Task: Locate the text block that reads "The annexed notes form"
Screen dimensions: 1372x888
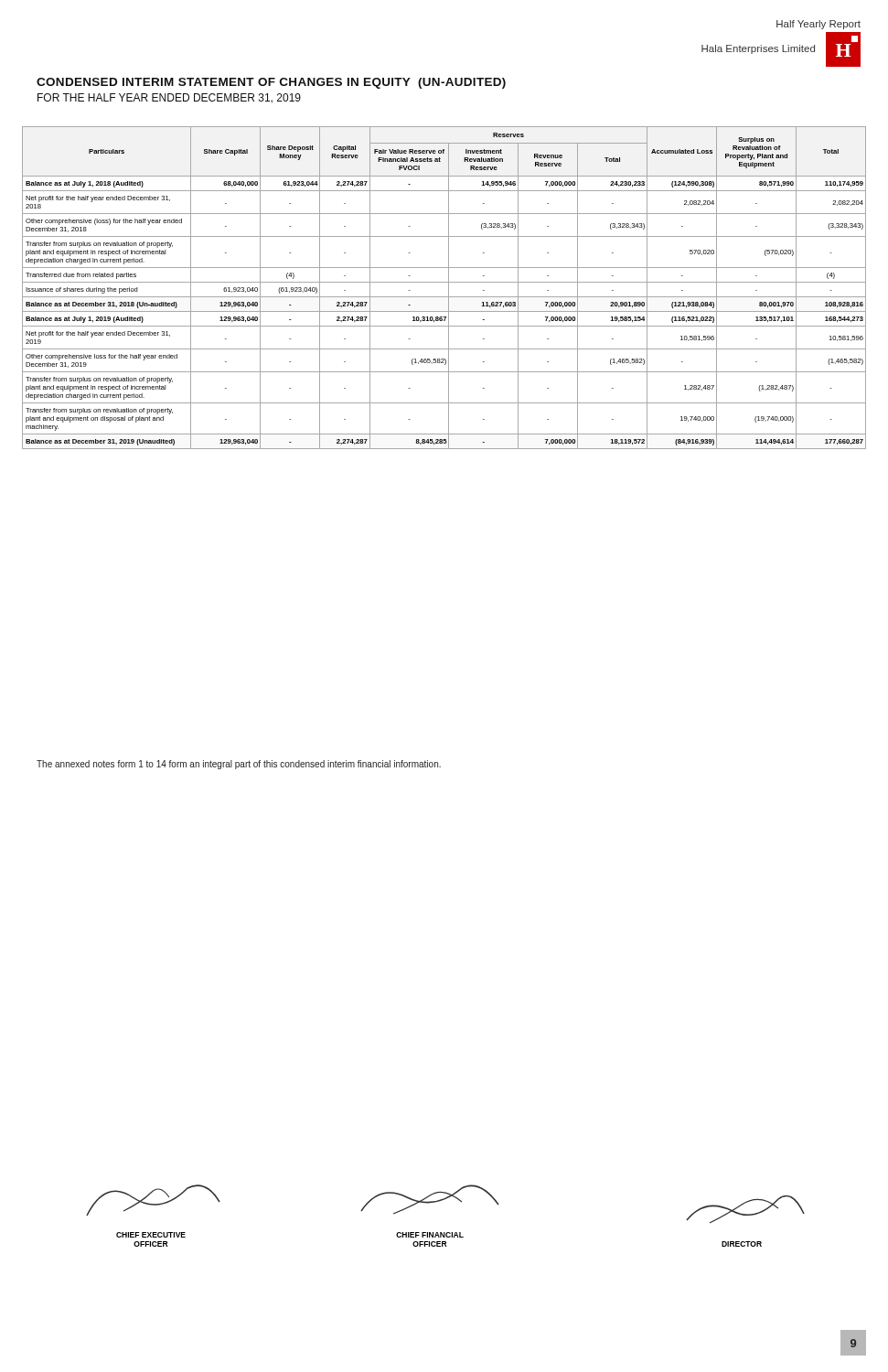Action: coord(239,764)
